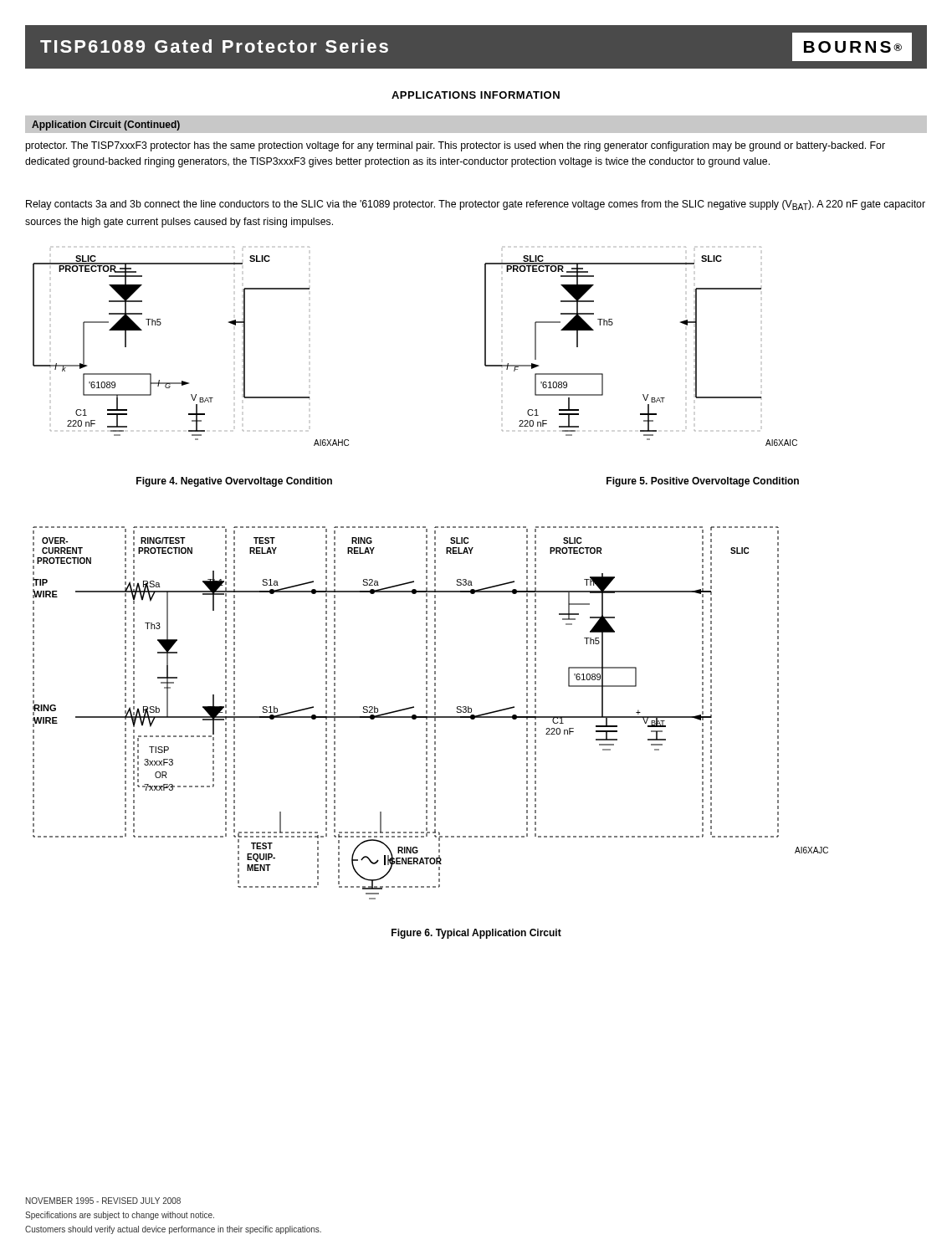Find the caption with the text "Figure 5. Positive"
The image size is (952, 1255).
703,481
